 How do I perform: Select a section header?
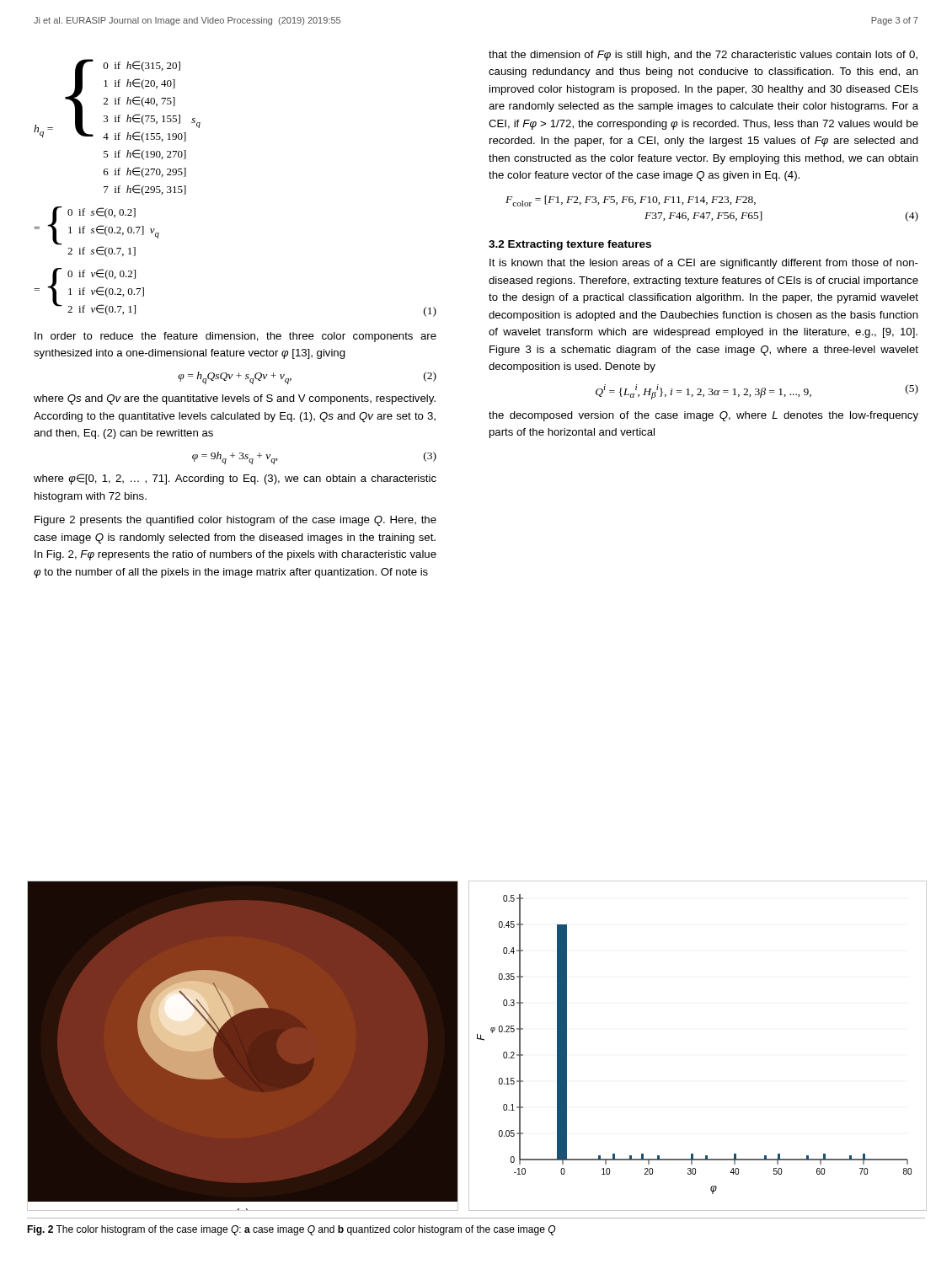pos(570,244)
